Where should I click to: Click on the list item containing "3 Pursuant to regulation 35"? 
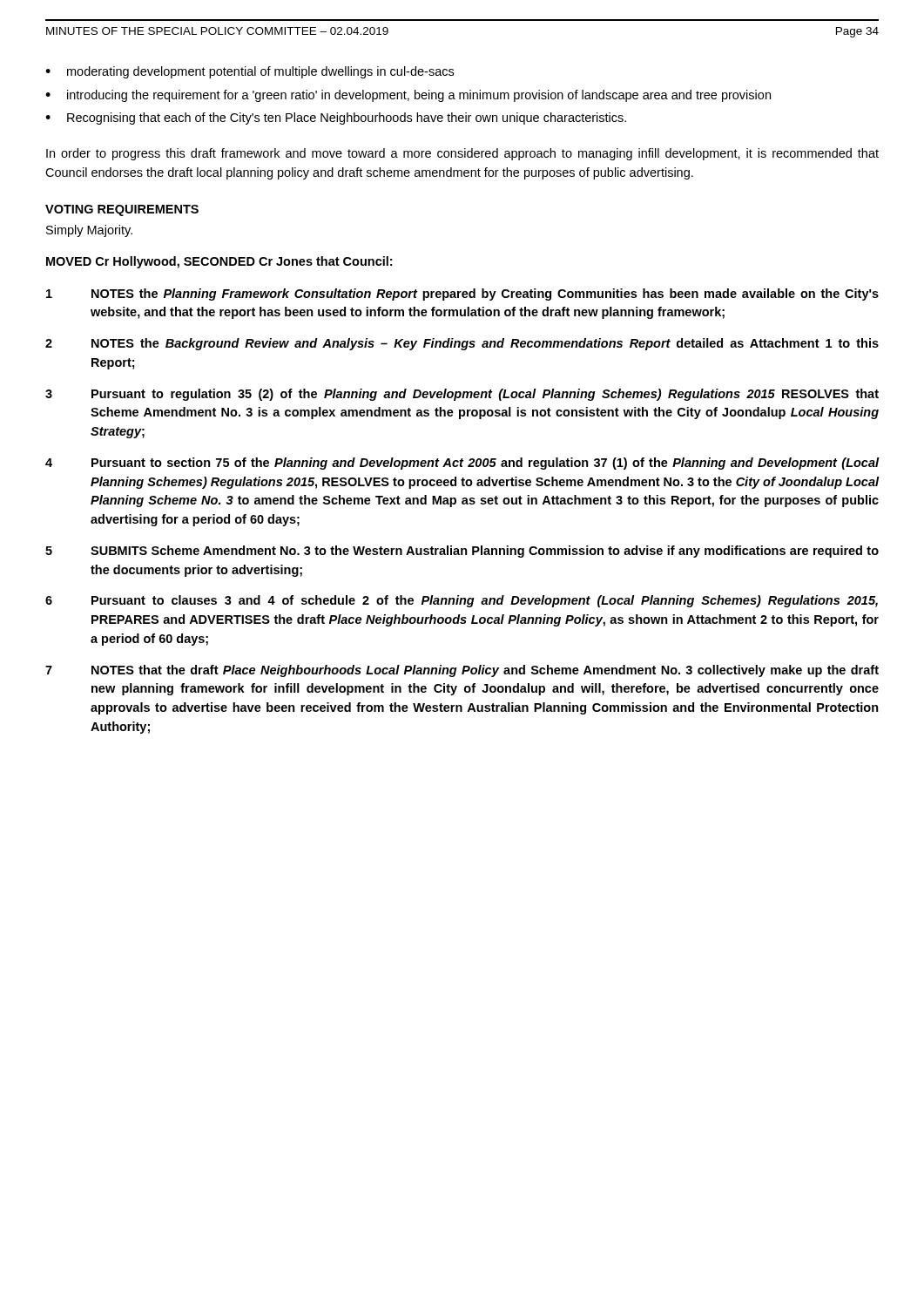[462, 413]
